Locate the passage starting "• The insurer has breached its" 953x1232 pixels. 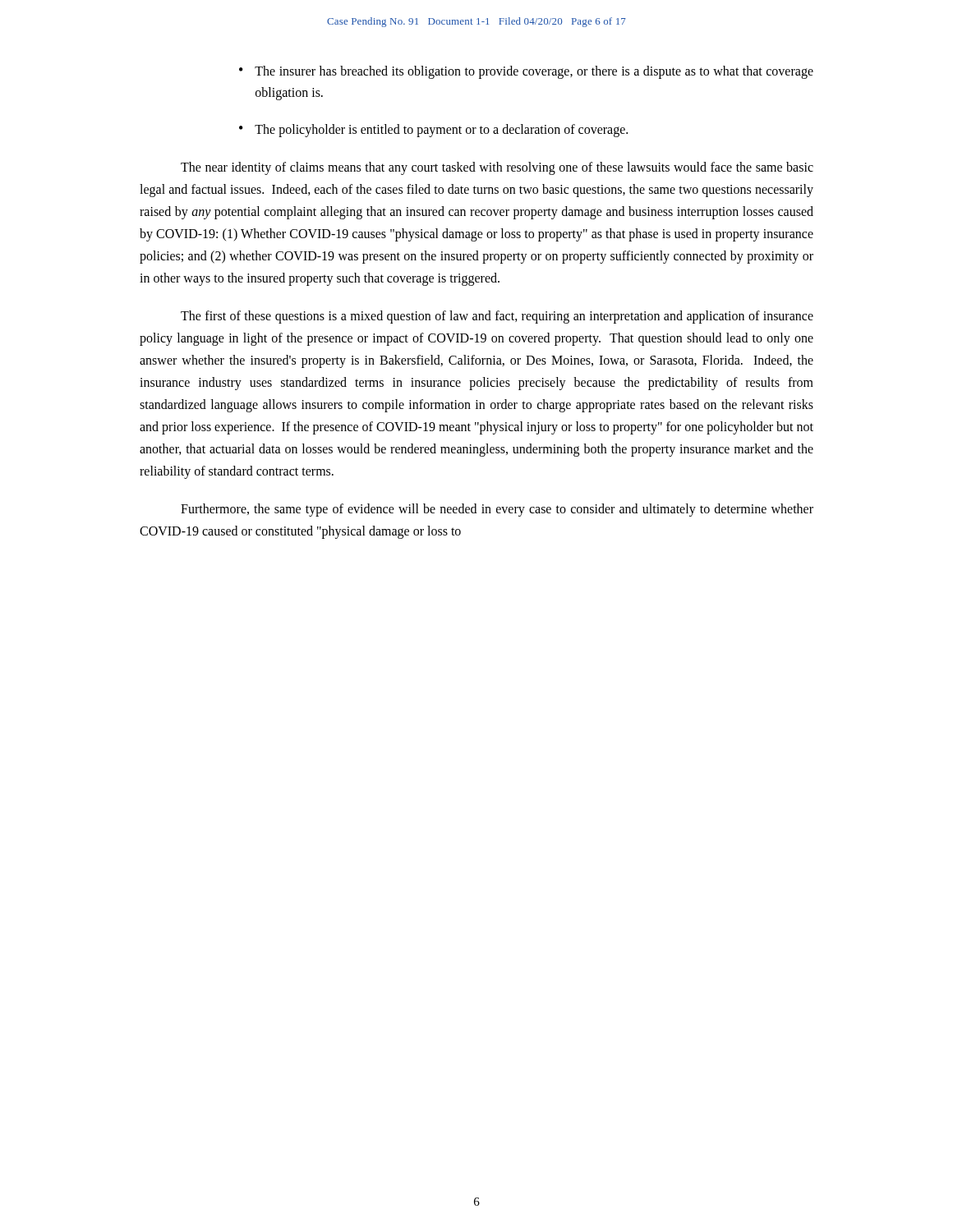tap(526, 82)
